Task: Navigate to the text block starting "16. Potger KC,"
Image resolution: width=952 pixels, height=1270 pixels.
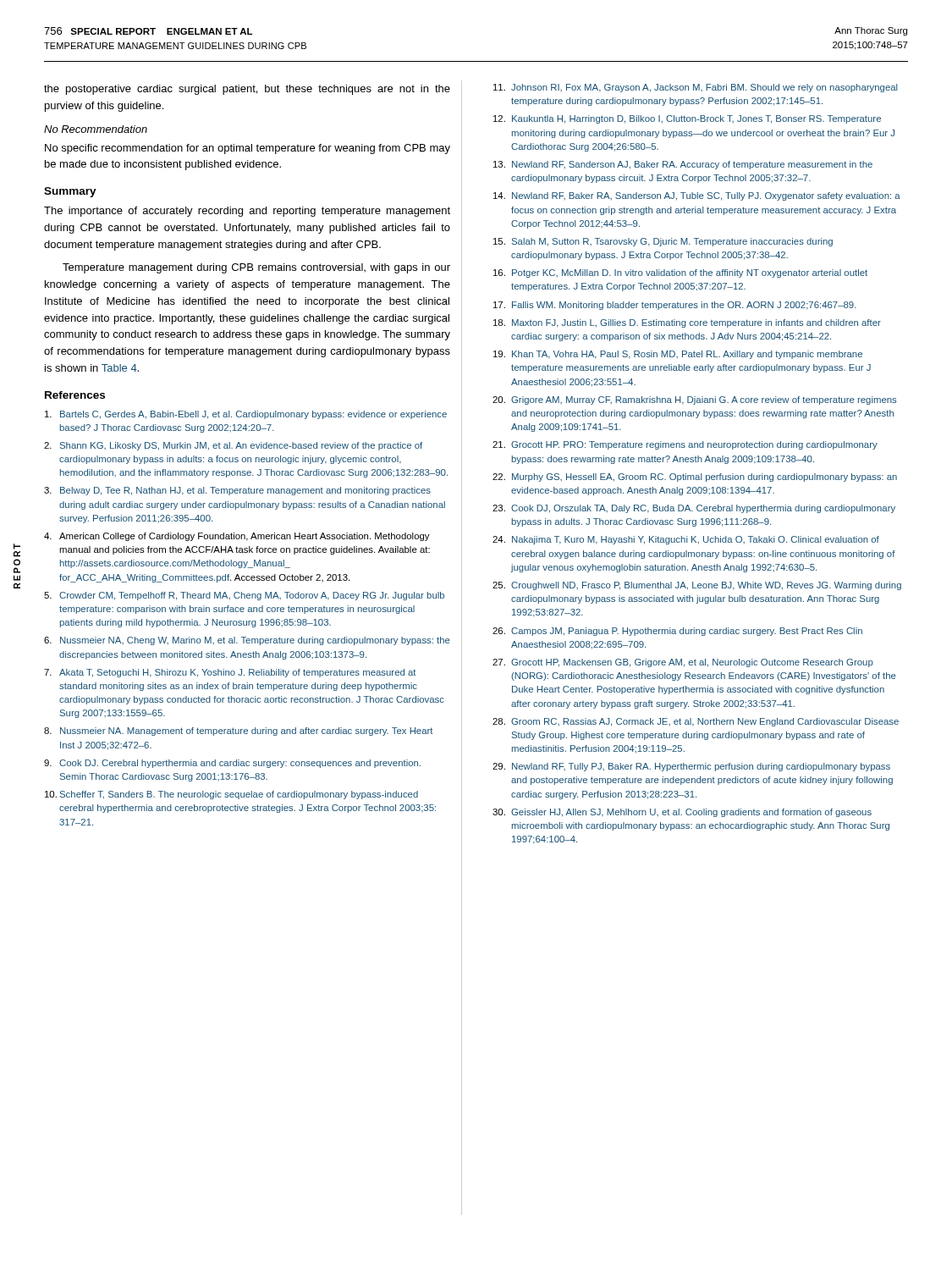Action: pos(699,280)
